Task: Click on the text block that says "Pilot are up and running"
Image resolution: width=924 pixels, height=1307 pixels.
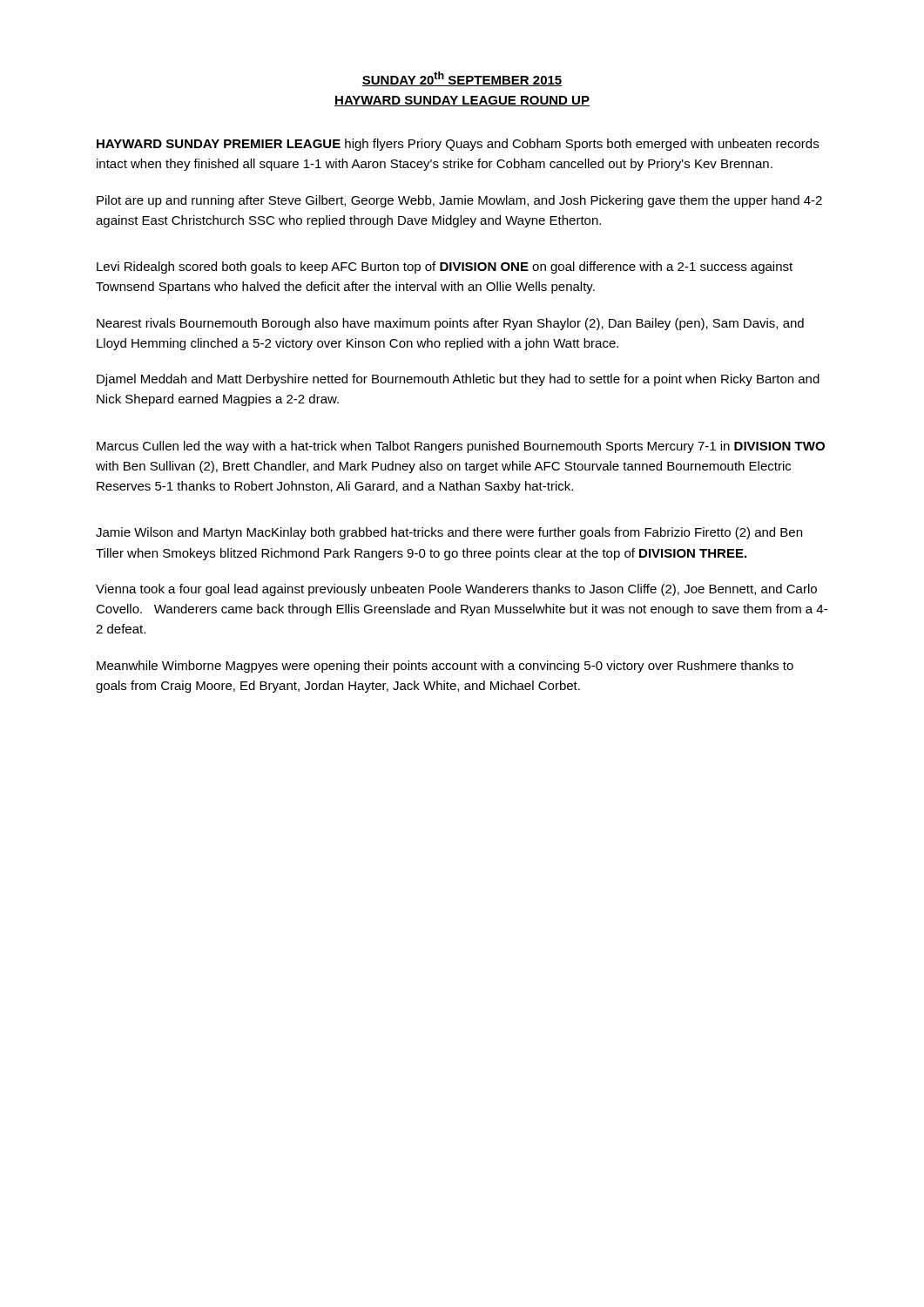Action: pyautogui.click(x=459, y=210)
